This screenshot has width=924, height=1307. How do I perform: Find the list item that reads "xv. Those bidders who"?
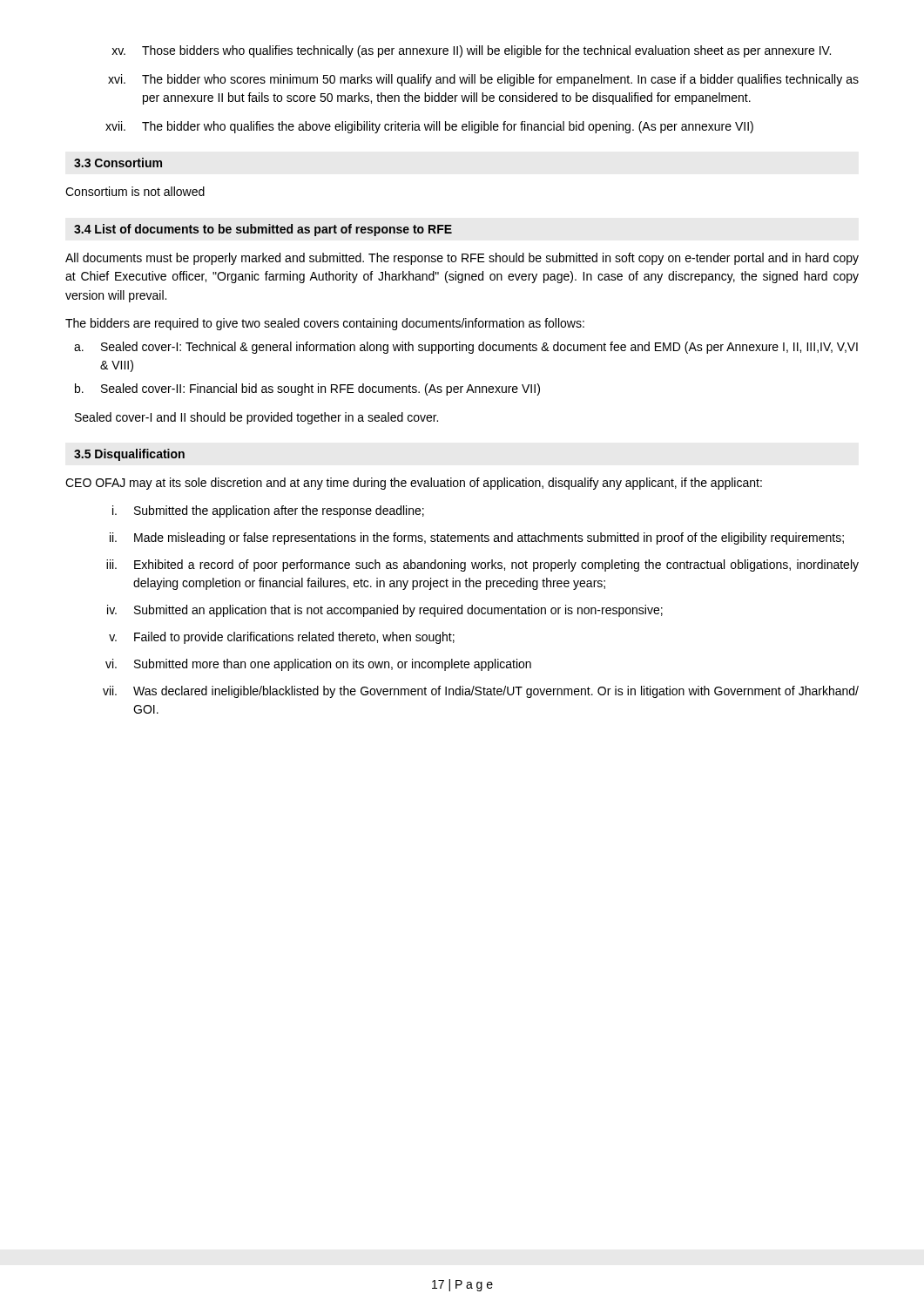pyautogui.click(x=462, y=51)
